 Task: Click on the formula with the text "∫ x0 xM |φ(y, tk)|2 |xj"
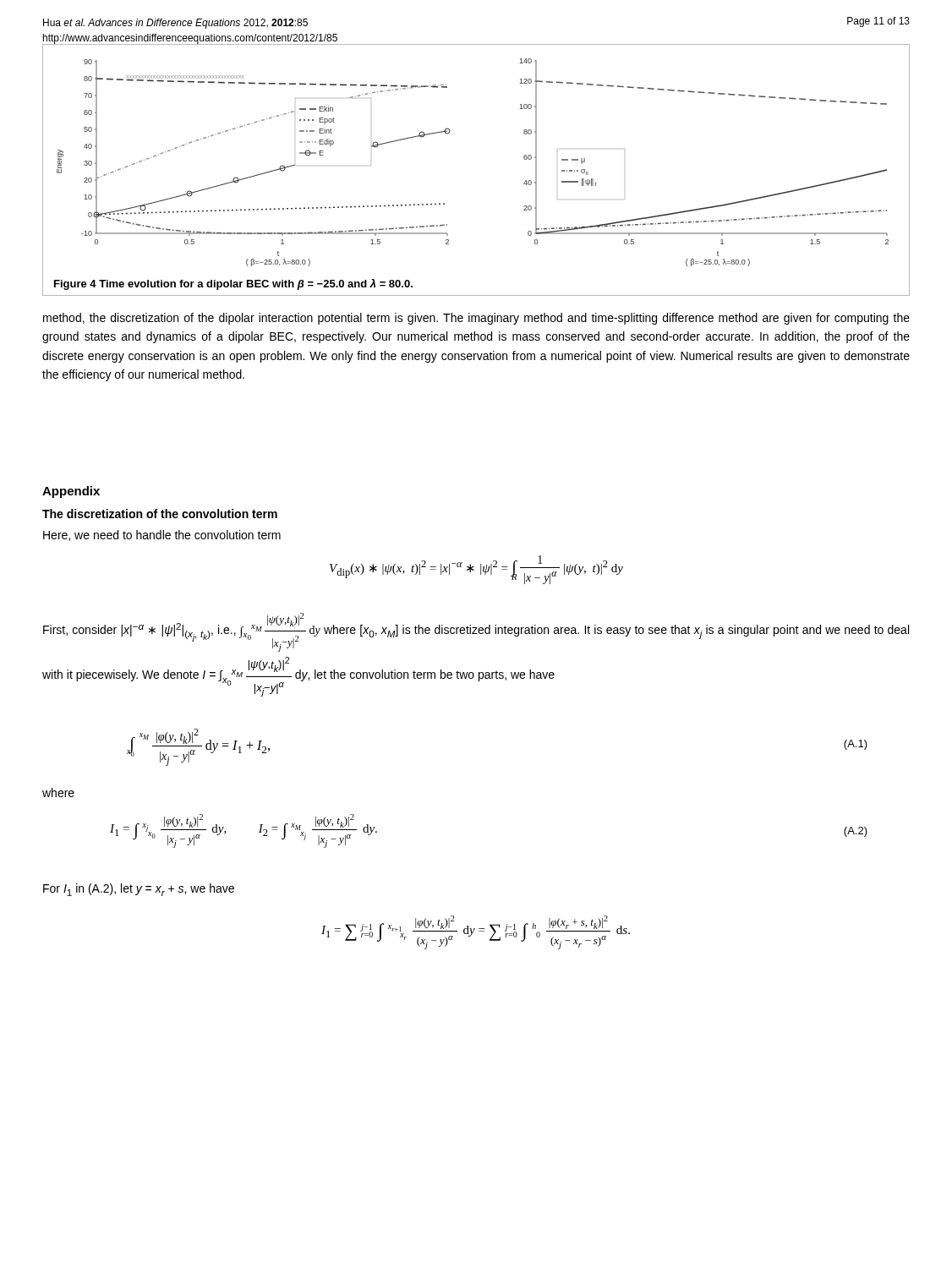pyautogui.click(x=177, y=746)
